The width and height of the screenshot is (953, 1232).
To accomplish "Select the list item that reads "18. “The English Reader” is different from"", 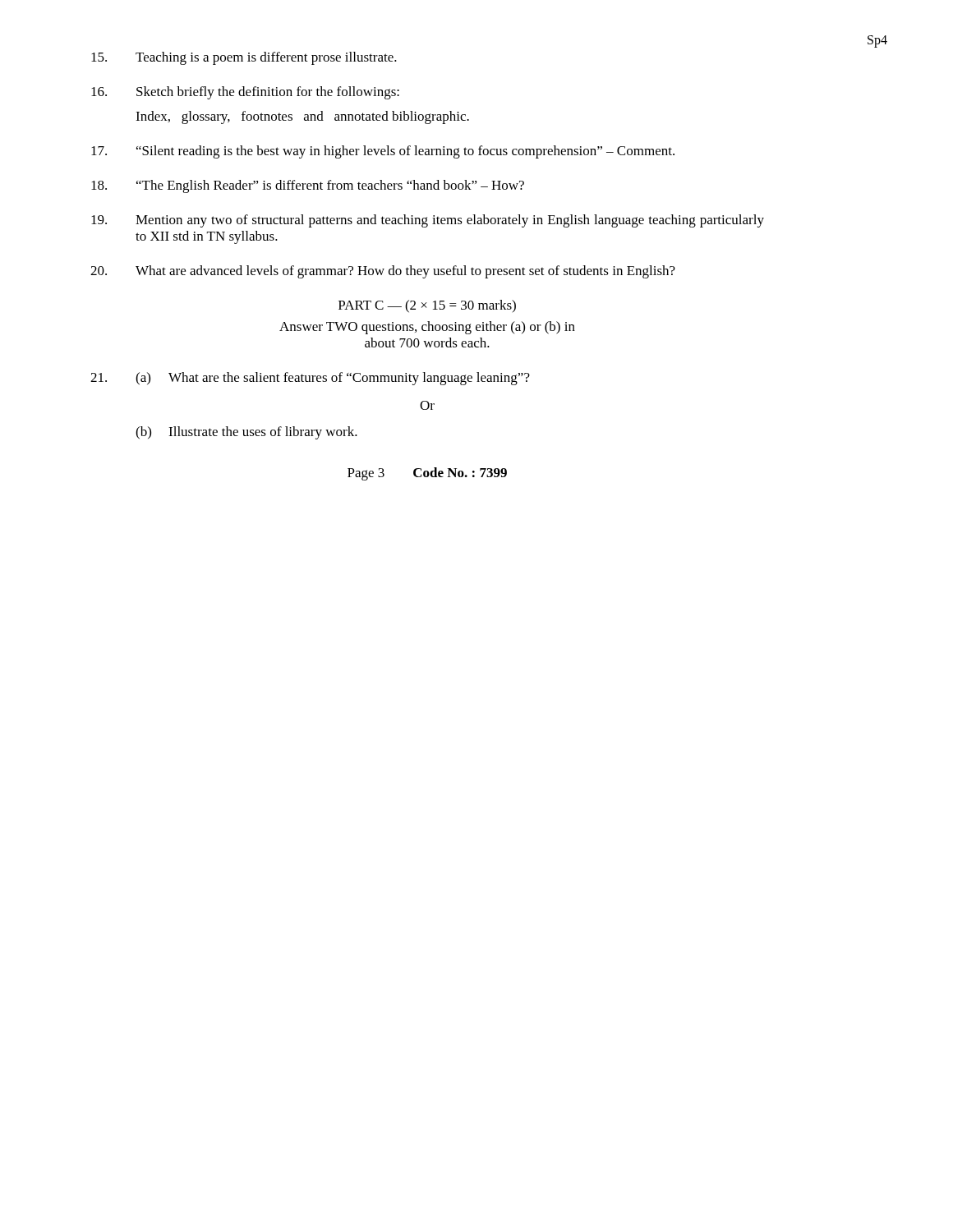I will tap(427, 186).
